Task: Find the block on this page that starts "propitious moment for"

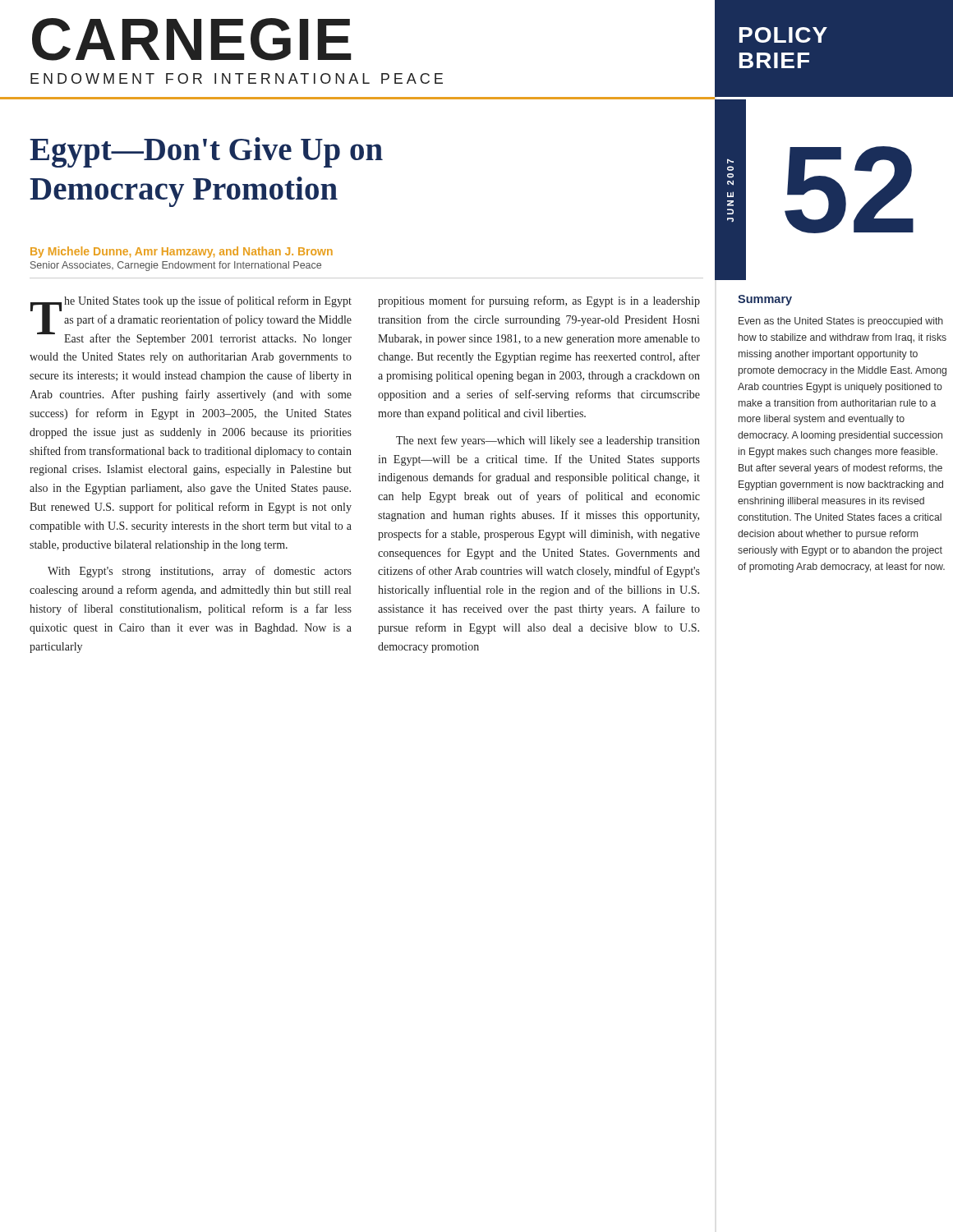Action: 539,475
